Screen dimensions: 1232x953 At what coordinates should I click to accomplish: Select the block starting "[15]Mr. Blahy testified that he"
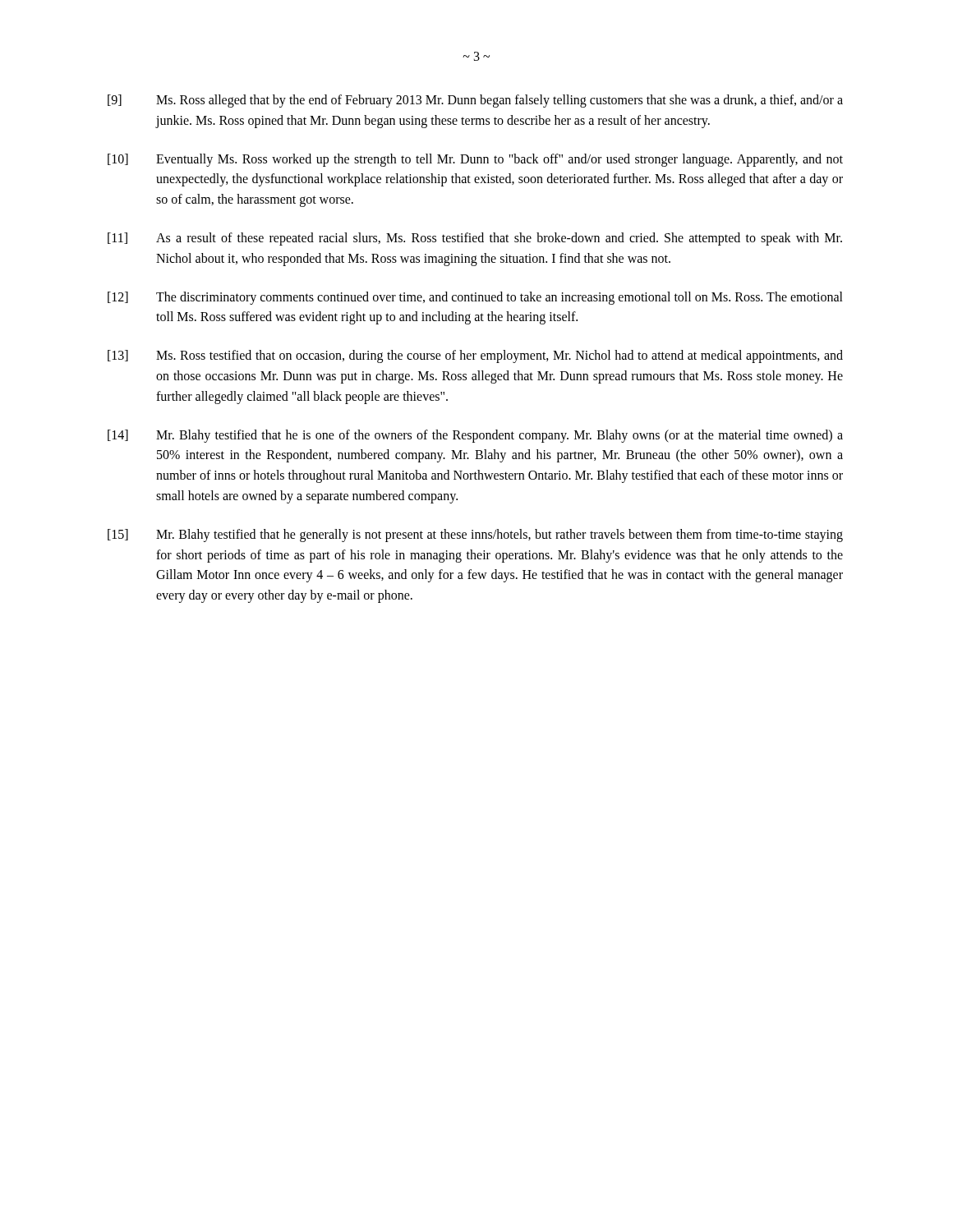(x=475, y=565)
